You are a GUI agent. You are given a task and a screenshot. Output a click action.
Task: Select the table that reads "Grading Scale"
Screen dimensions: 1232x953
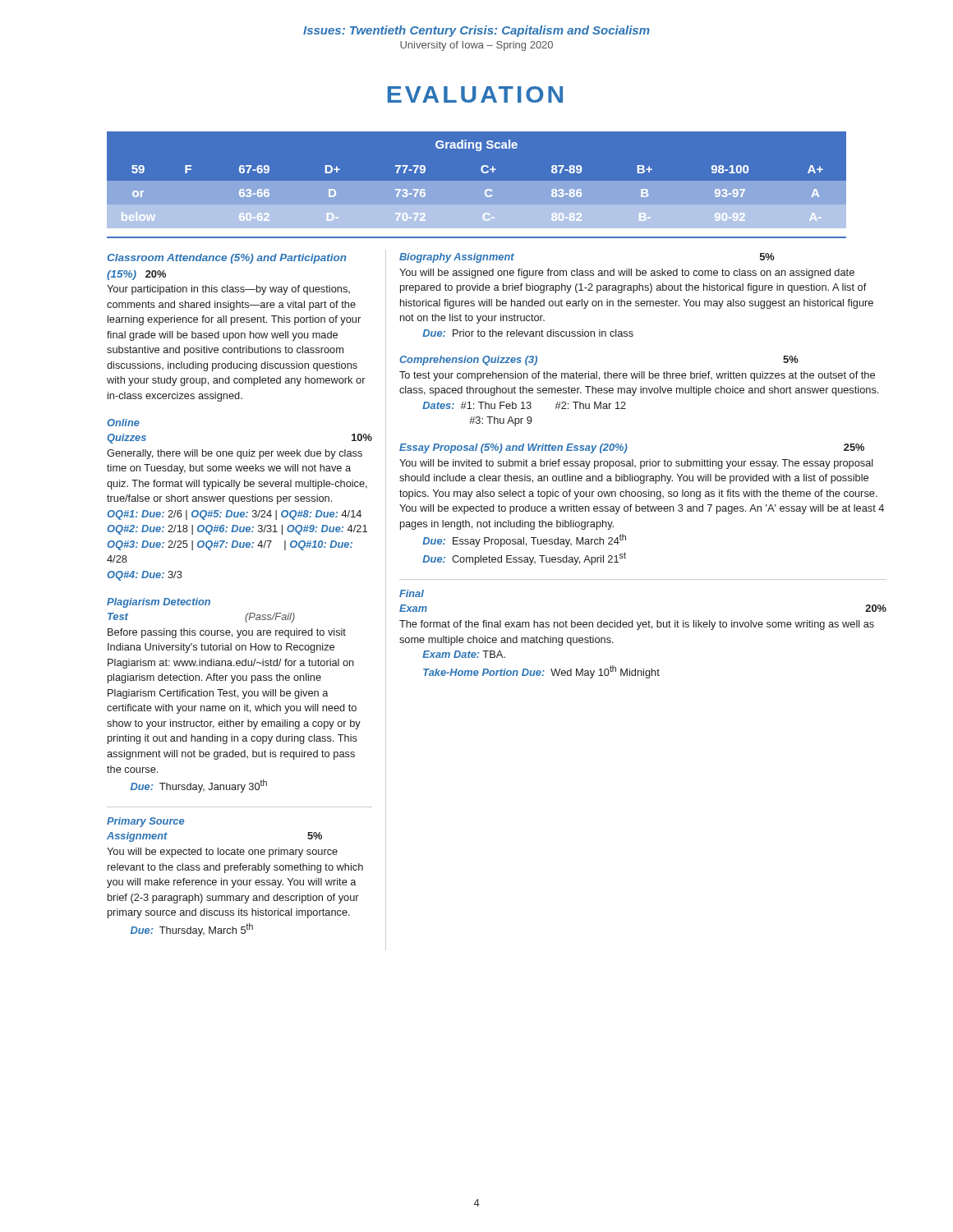(476, 180)
